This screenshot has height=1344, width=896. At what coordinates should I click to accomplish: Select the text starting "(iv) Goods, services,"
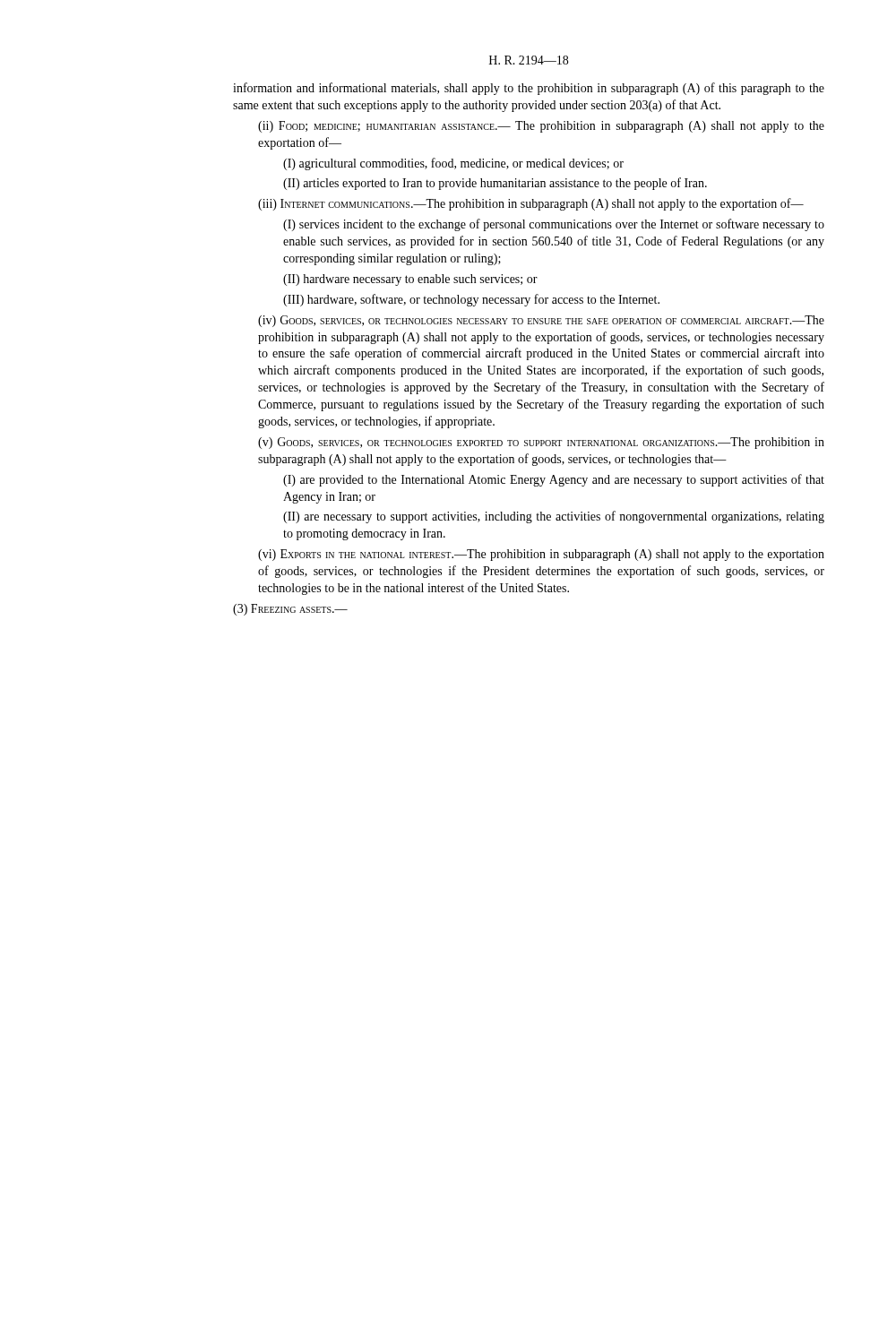click(541, 371)
